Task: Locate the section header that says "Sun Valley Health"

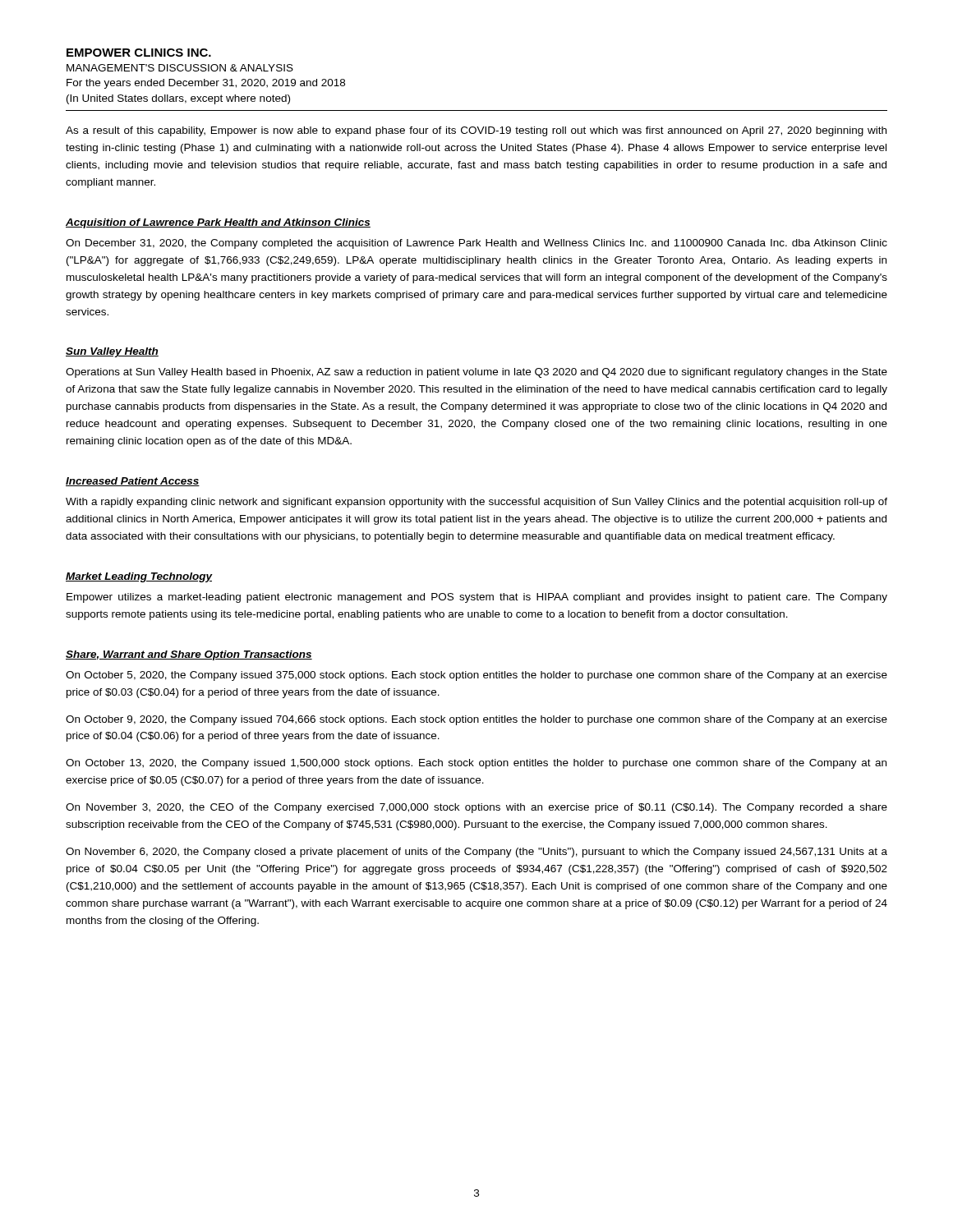Action: coord(112,351)
